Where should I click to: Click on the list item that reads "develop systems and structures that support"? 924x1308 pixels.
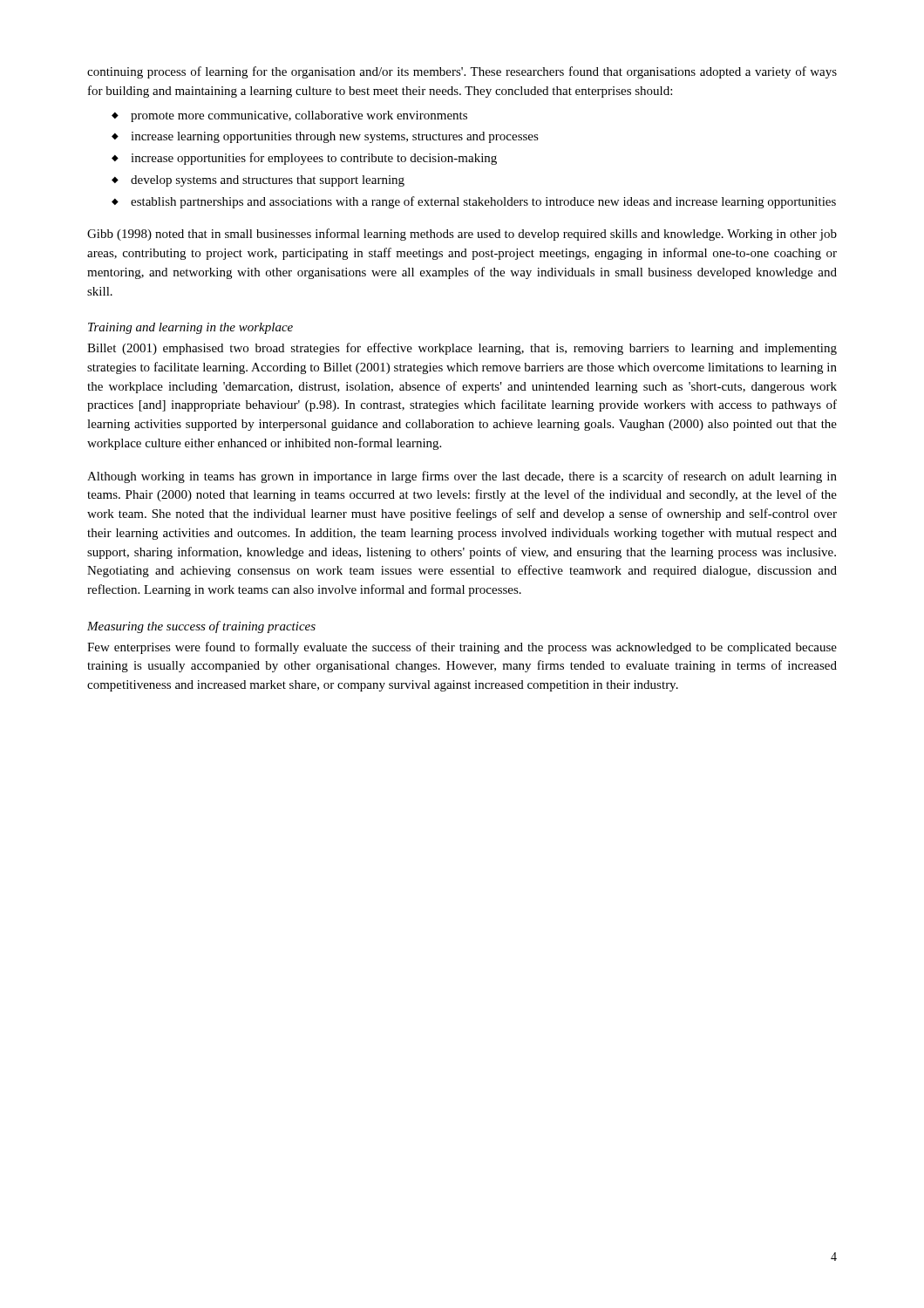268,179
